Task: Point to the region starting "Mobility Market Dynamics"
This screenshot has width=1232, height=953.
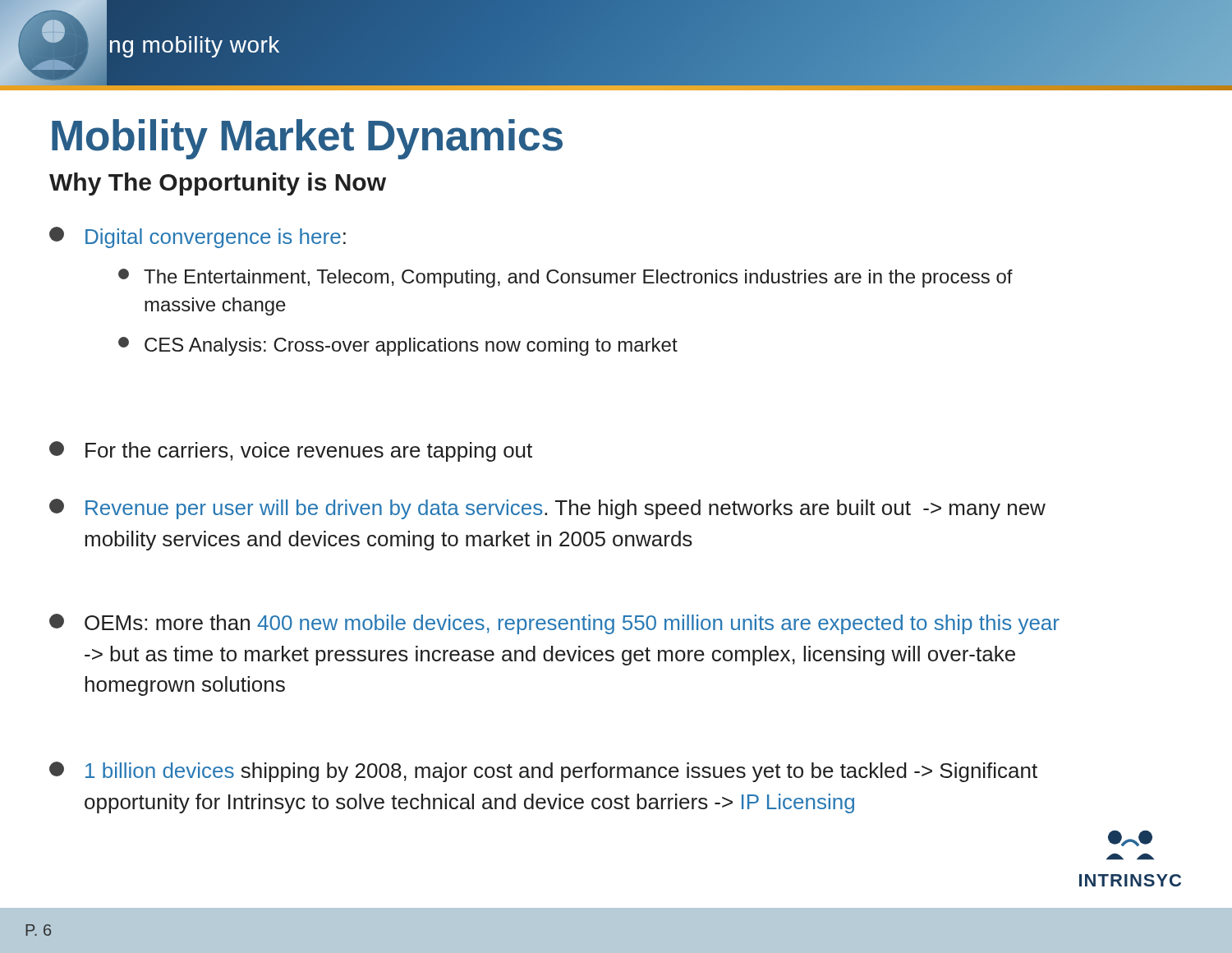Action: coord(559,136)
